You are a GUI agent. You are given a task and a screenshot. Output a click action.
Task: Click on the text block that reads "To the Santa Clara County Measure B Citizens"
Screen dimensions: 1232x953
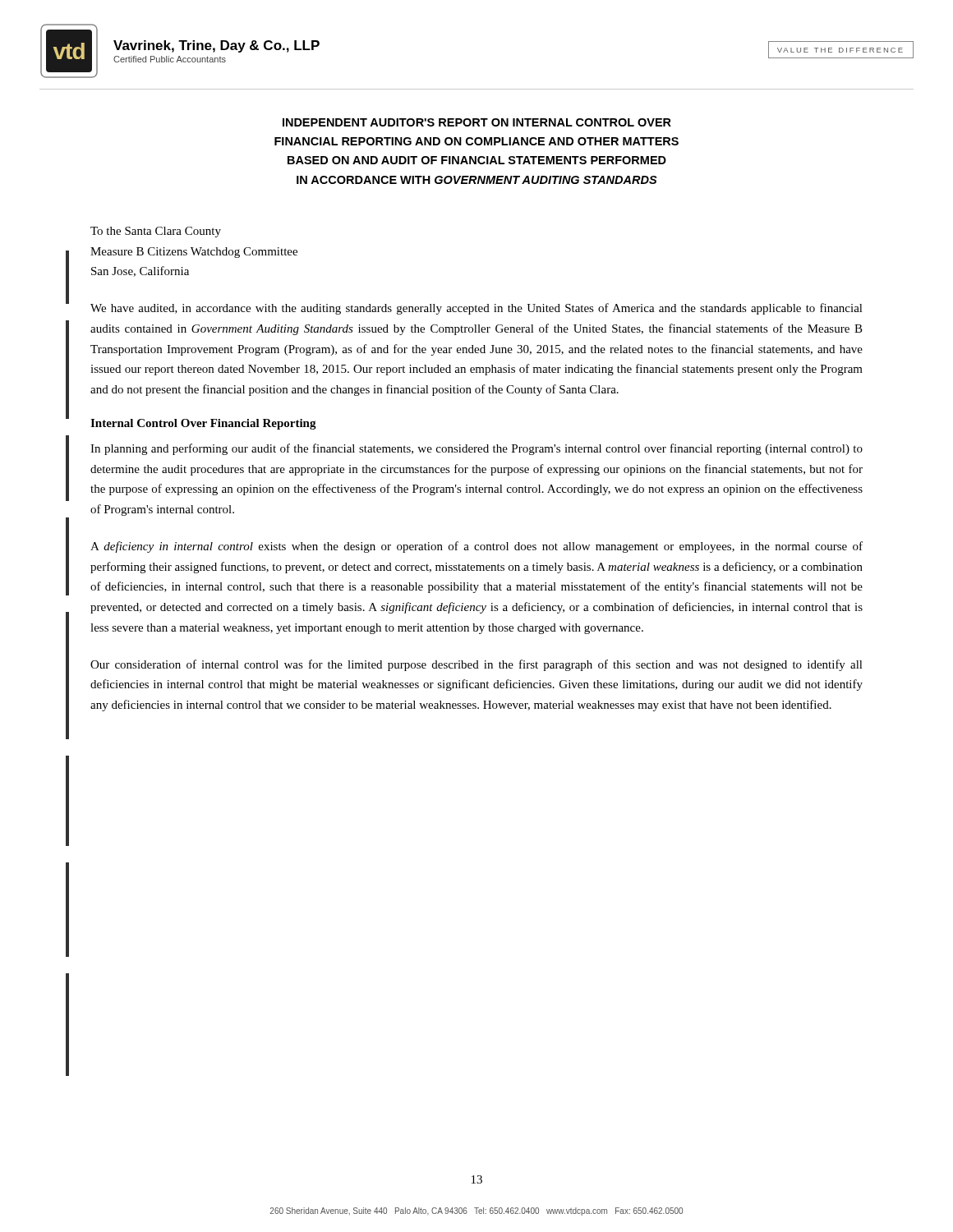[x=194, y=251]
